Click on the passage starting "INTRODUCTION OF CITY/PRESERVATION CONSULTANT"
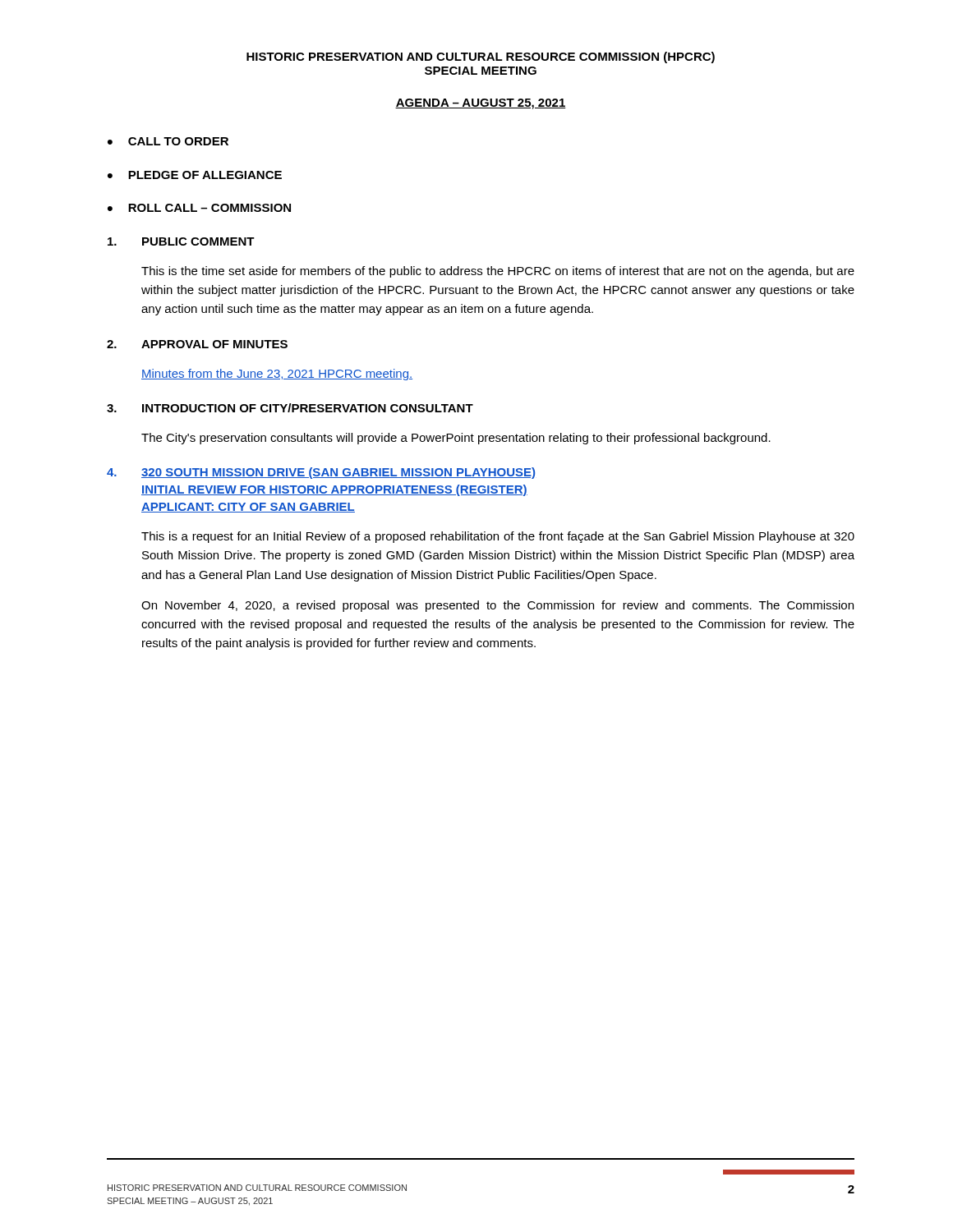The height and width of the screenshot is (1232, 953). [307, 408]
